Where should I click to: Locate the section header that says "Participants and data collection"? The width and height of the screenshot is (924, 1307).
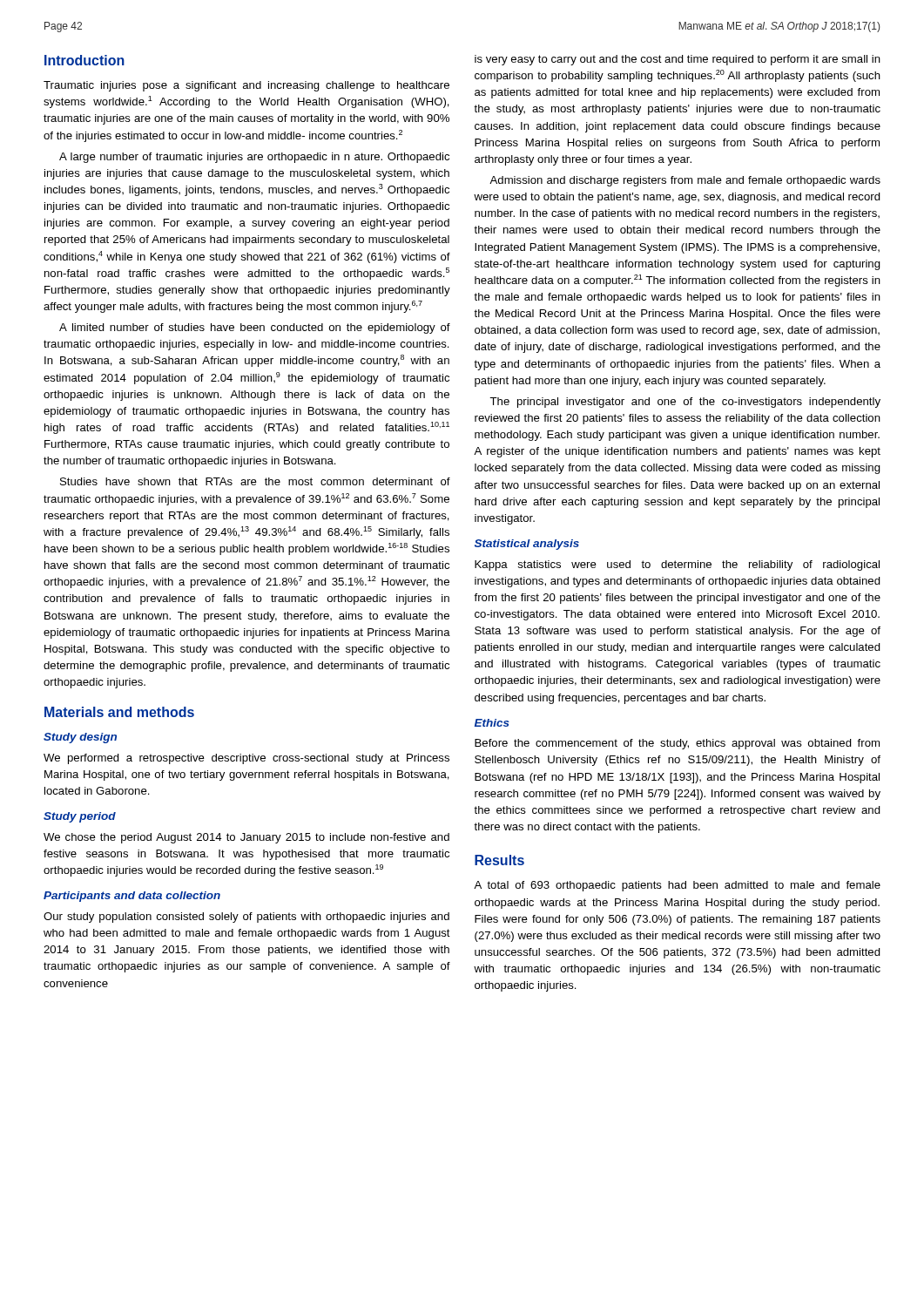point(132,896)
